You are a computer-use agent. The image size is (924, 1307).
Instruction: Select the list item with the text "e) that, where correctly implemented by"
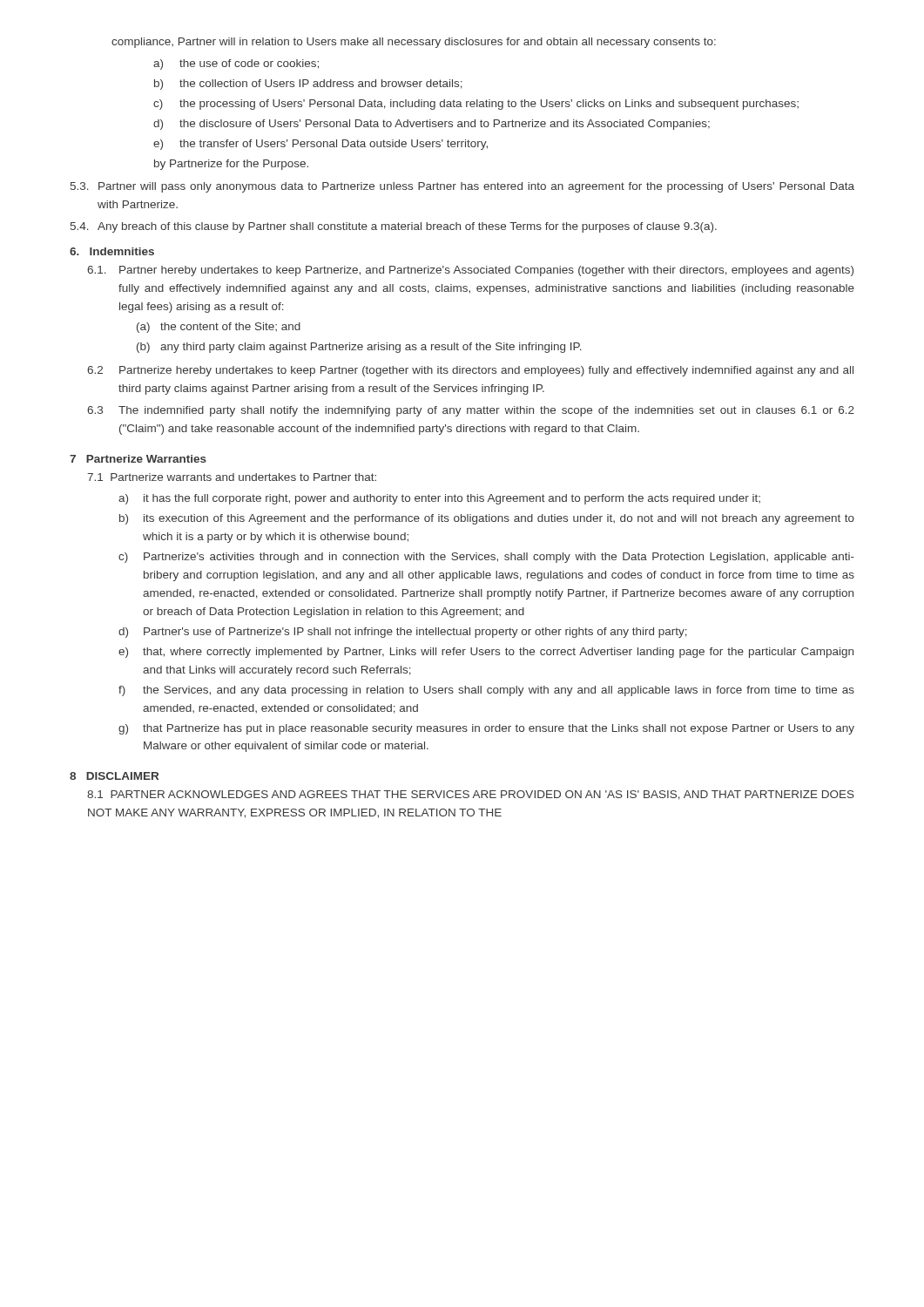[486, 661]
